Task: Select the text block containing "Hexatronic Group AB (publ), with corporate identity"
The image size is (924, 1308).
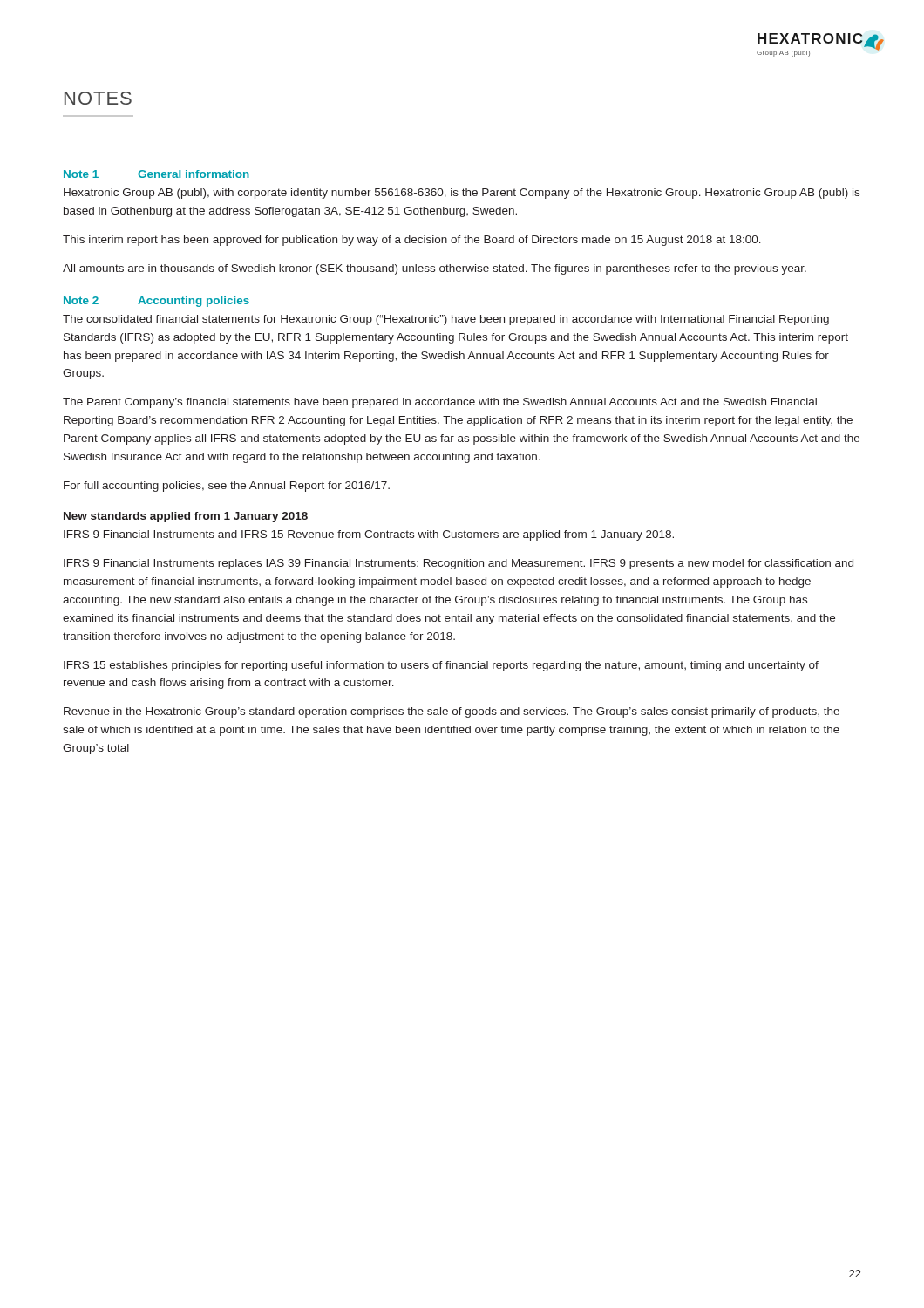Action: coord(461,201)
